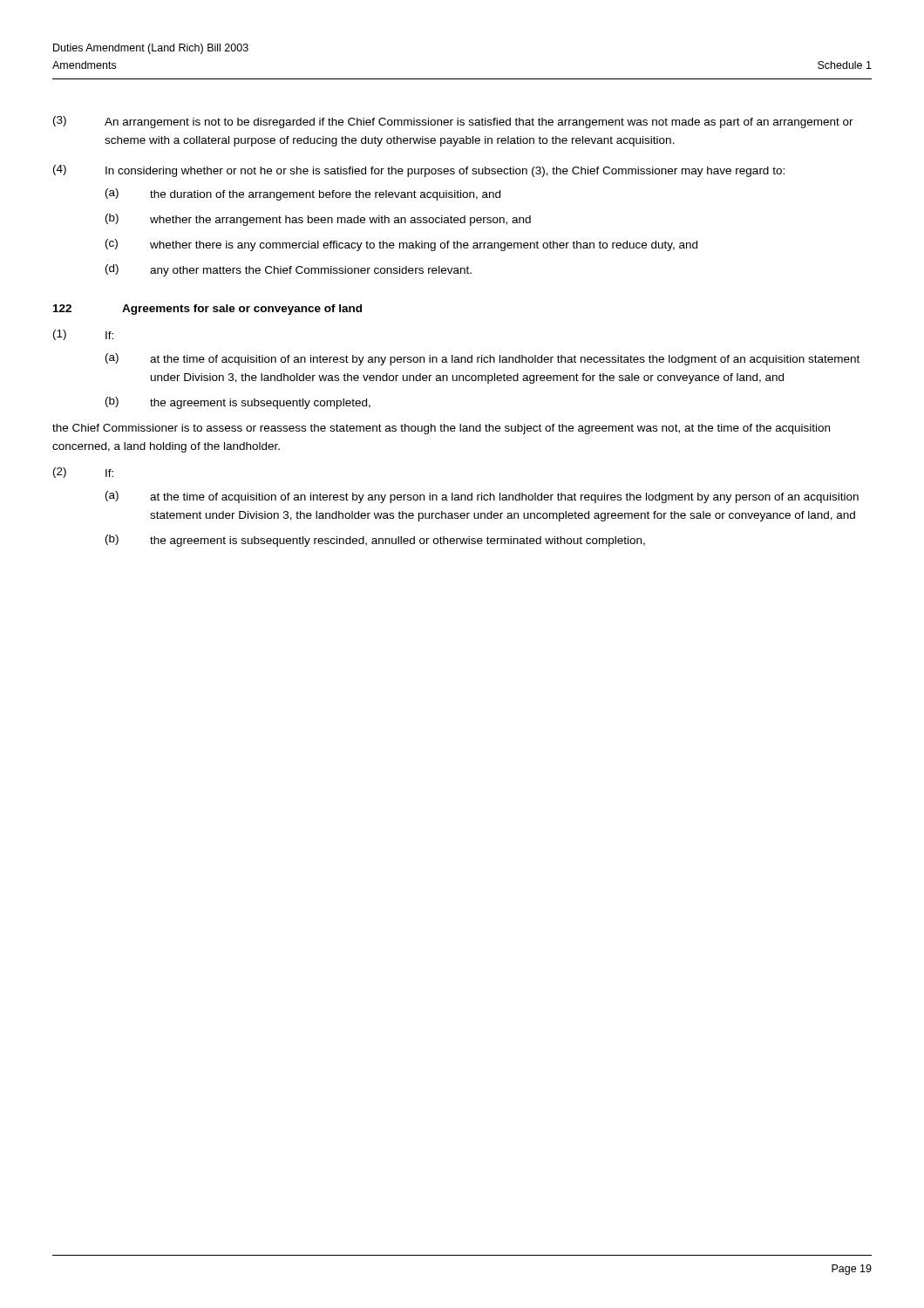Screen dimensions: 1308x924
Task: Locate the text block containing "(3) An arrangement"
Action: [x=462, y=132]
